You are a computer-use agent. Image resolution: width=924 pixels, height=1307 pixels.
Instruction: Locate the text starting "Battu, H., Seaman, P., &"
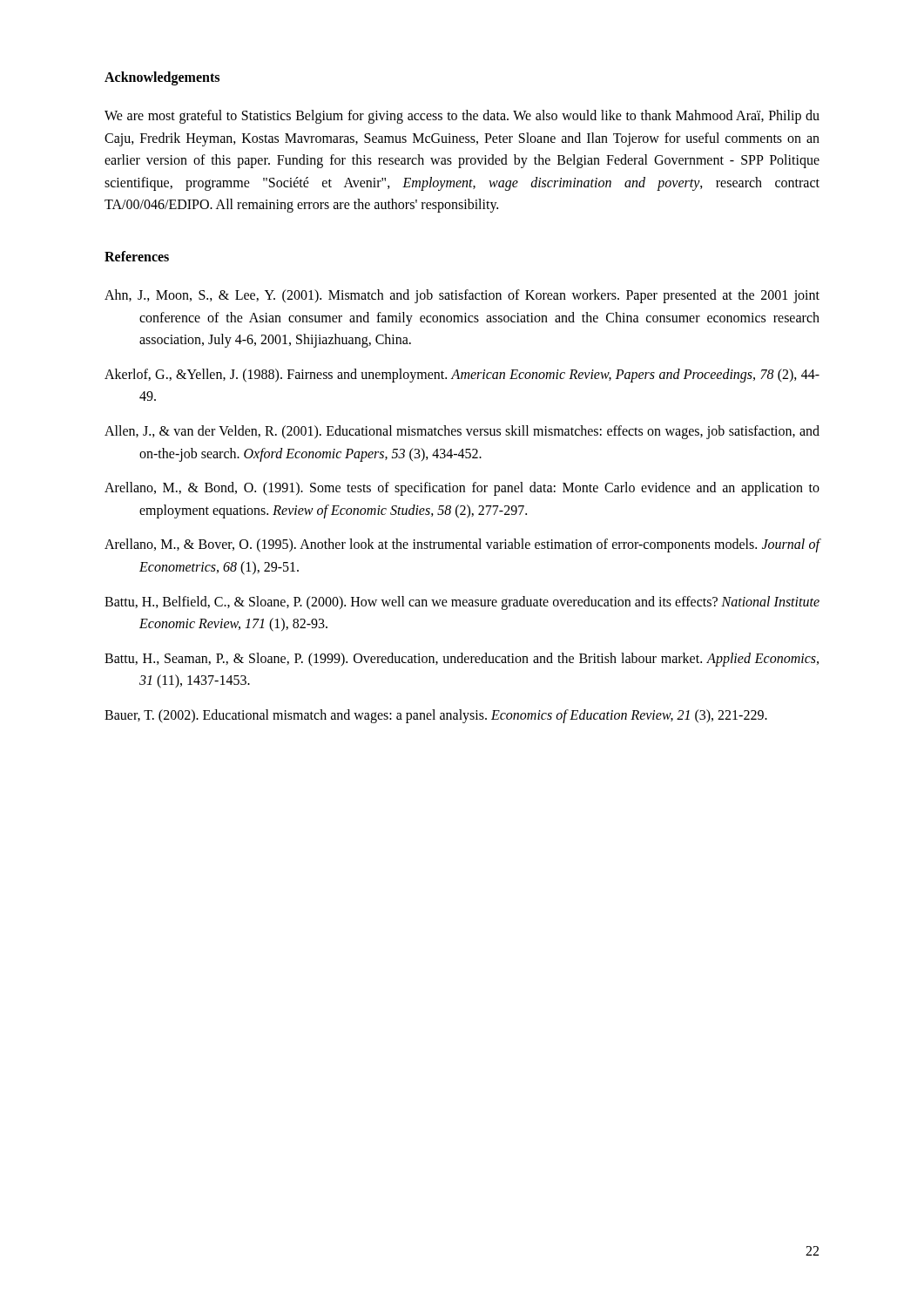(x=462, y=669)
